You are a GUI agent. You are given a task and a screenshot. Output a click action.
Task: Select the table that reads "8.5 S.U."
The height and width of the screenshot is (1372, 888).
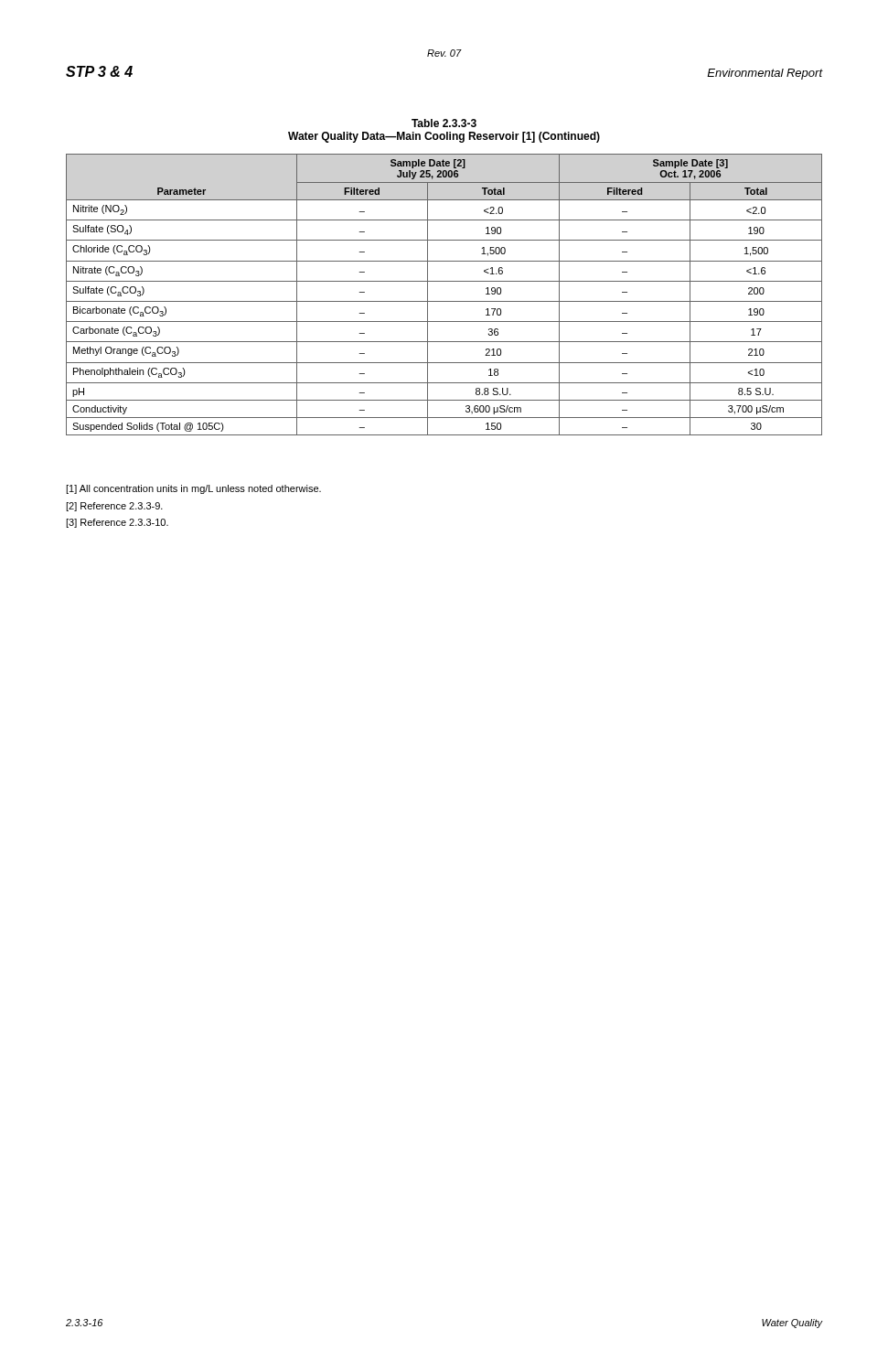pos(444,294)
